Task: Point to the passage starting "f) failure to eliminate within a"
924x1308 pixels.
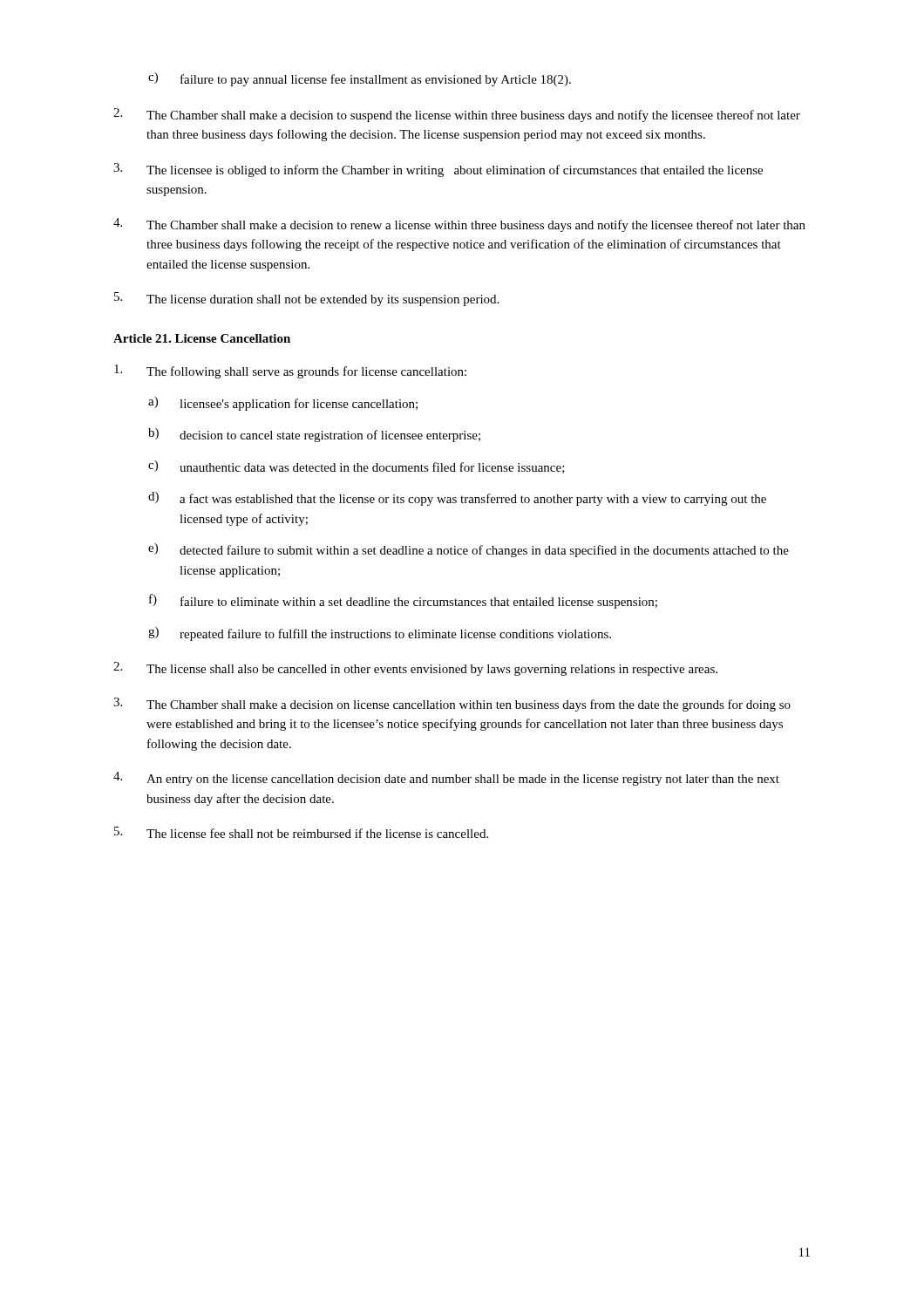Action: 479,602
